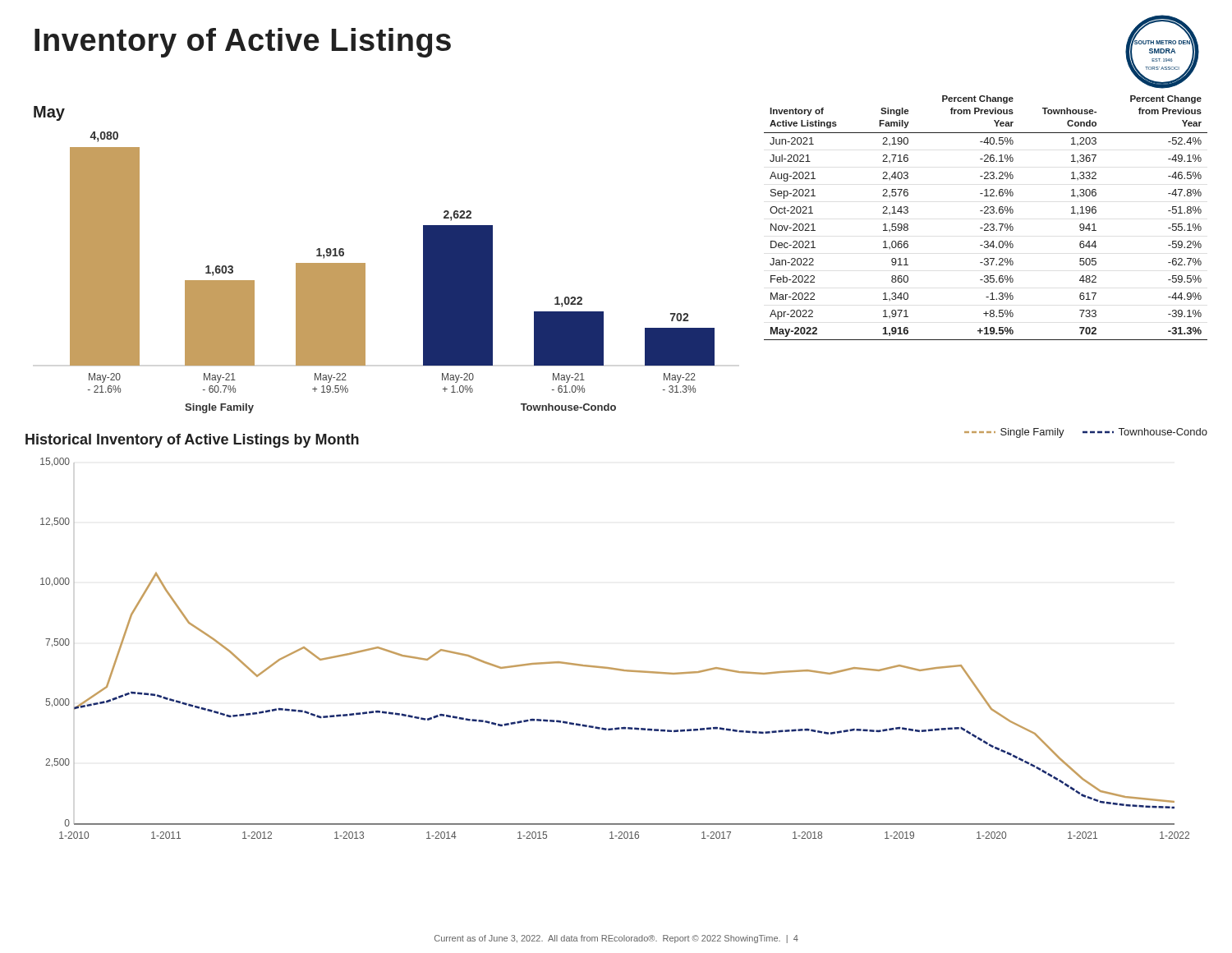
Task: Click on the grouped bar chart
Action: [x=390, y=255]
